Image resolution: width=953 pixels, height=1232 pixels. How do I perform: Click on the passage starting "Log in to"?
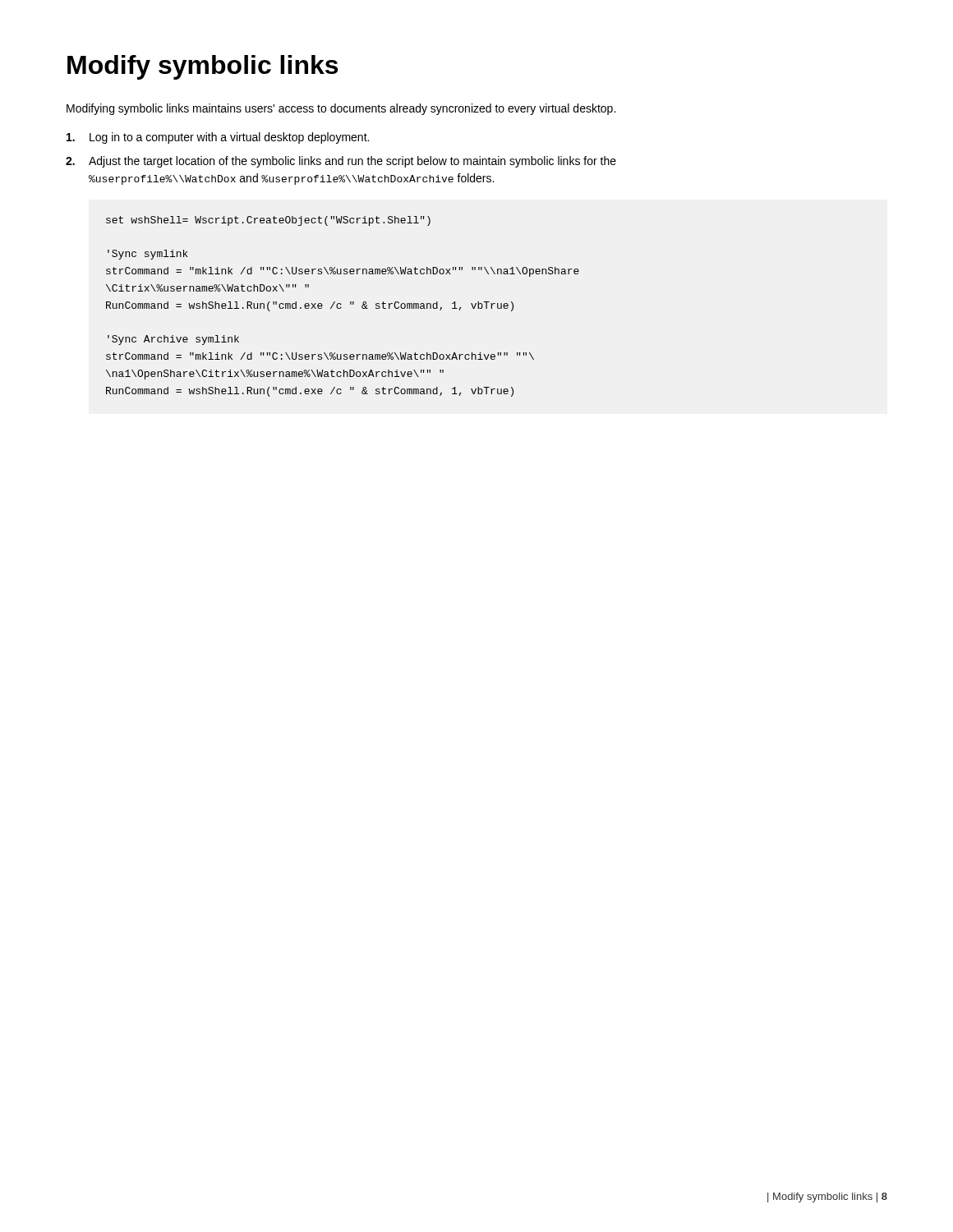pyautogui.click(x=218, y=138)
